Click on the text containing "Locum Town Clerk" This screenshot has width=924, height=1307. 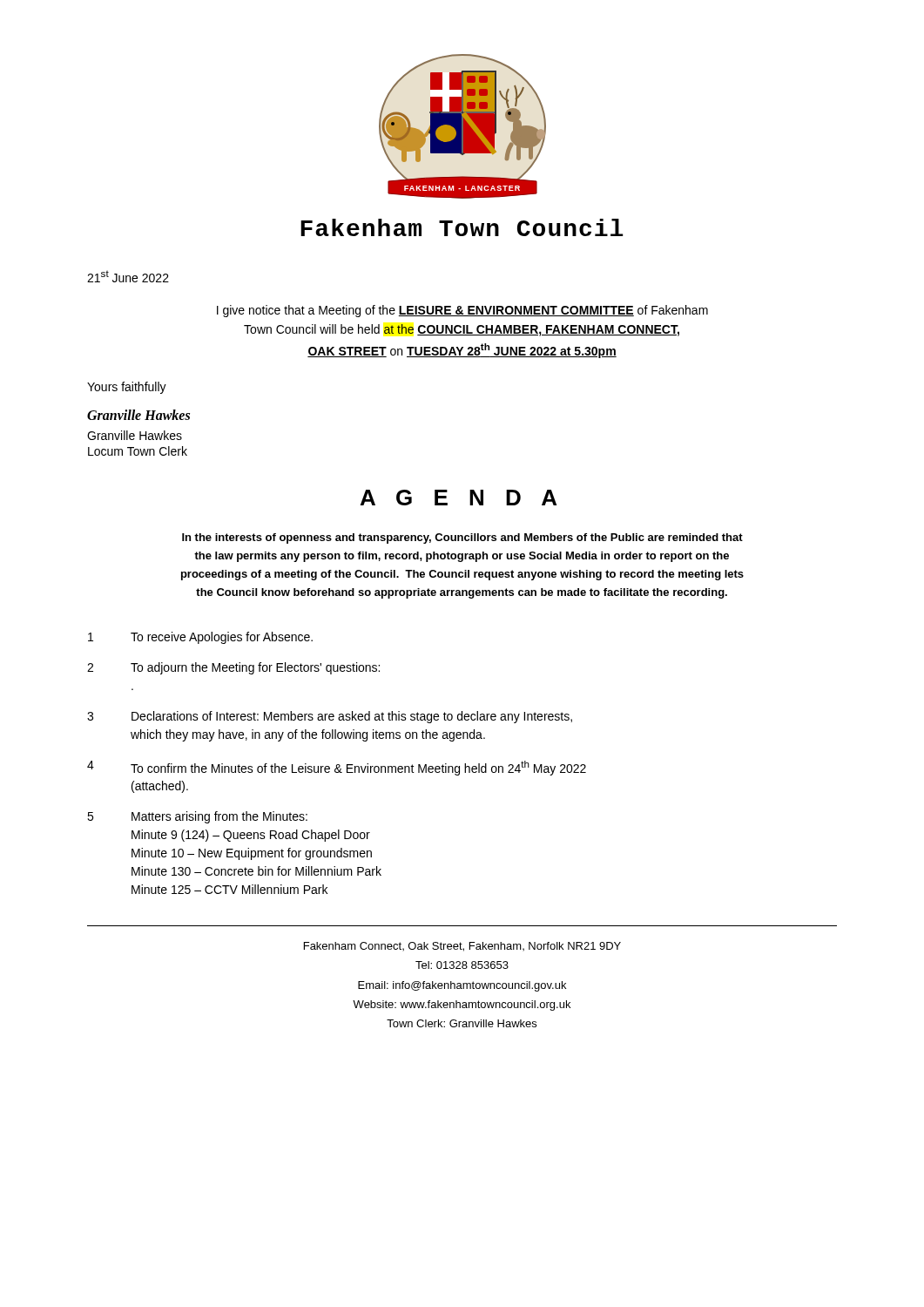(137, 452)
